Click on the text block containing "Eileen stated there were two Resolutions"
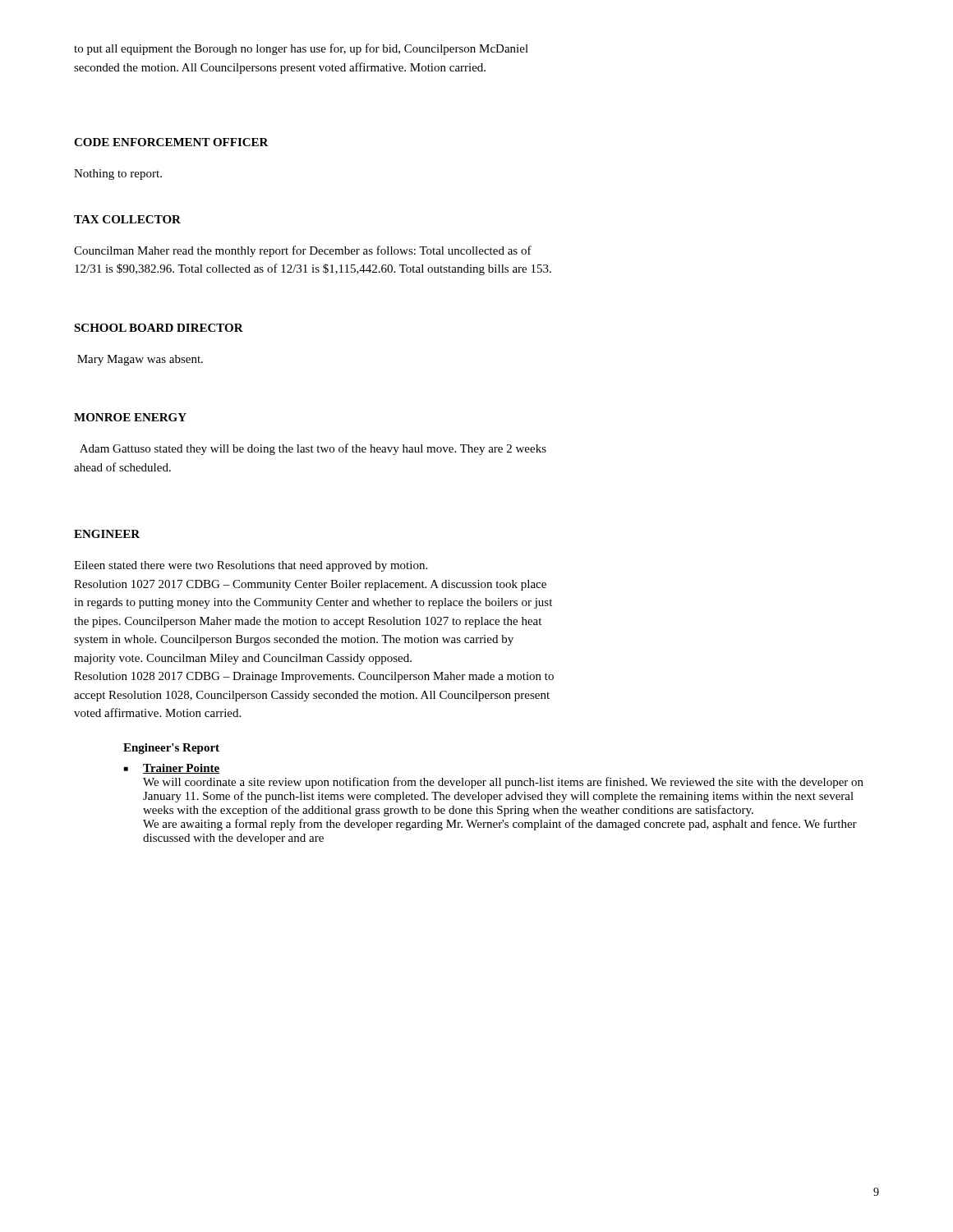 coord(314,639)
